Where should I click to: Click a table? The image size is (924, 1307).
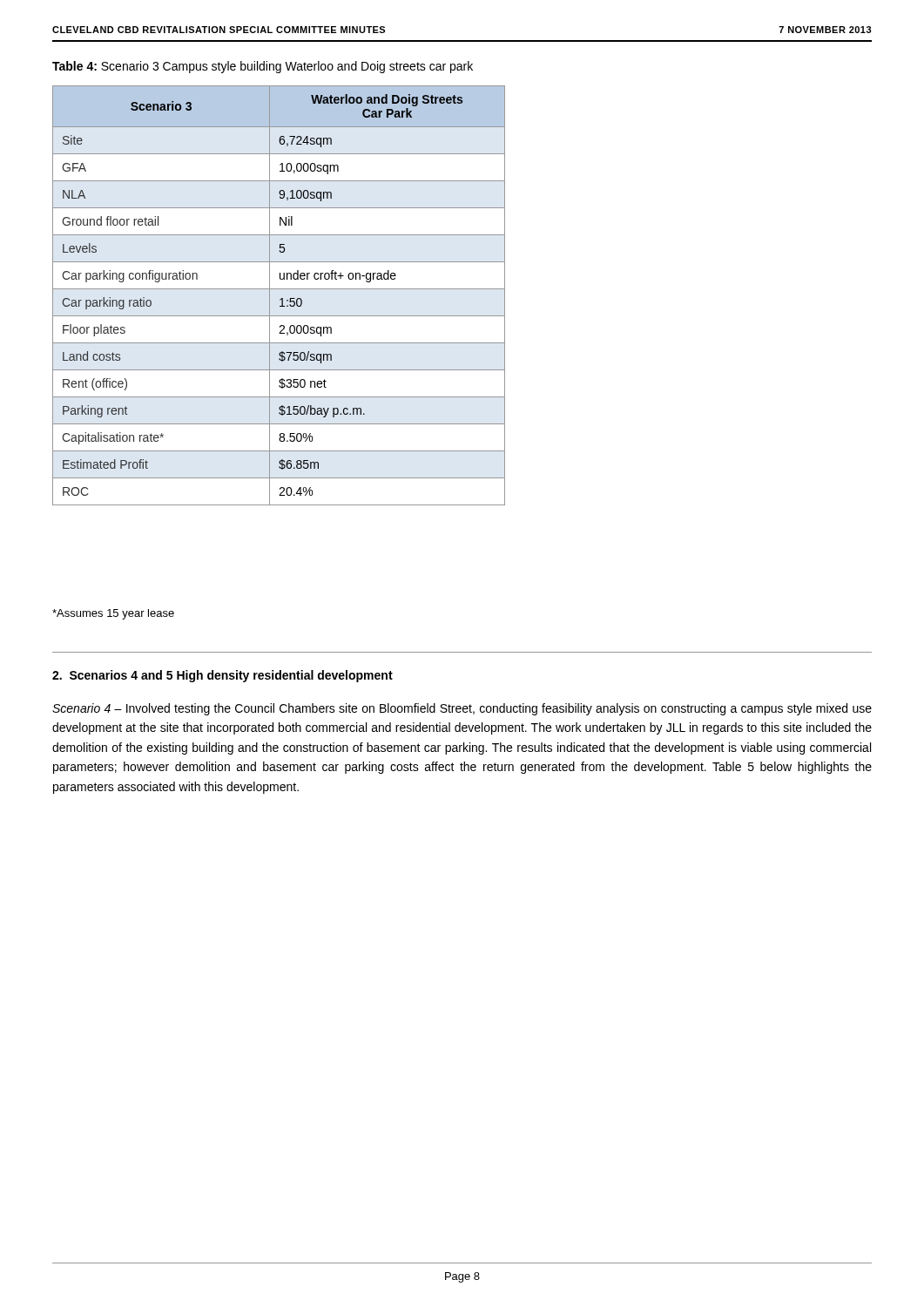(279, 295)
